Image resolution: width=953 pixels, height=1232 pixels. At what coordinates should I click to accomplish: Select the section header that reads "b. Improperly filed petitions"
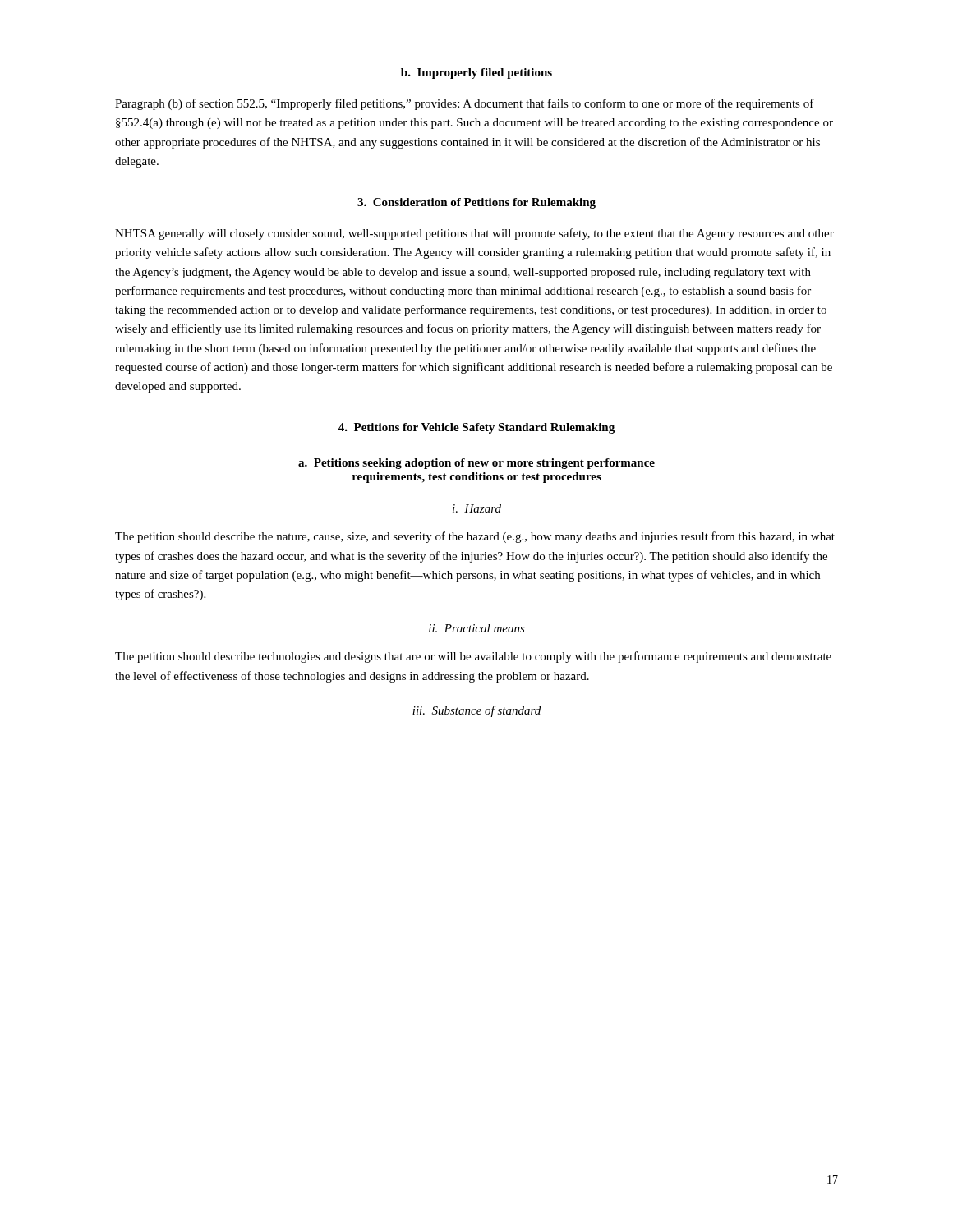[476, 72]
